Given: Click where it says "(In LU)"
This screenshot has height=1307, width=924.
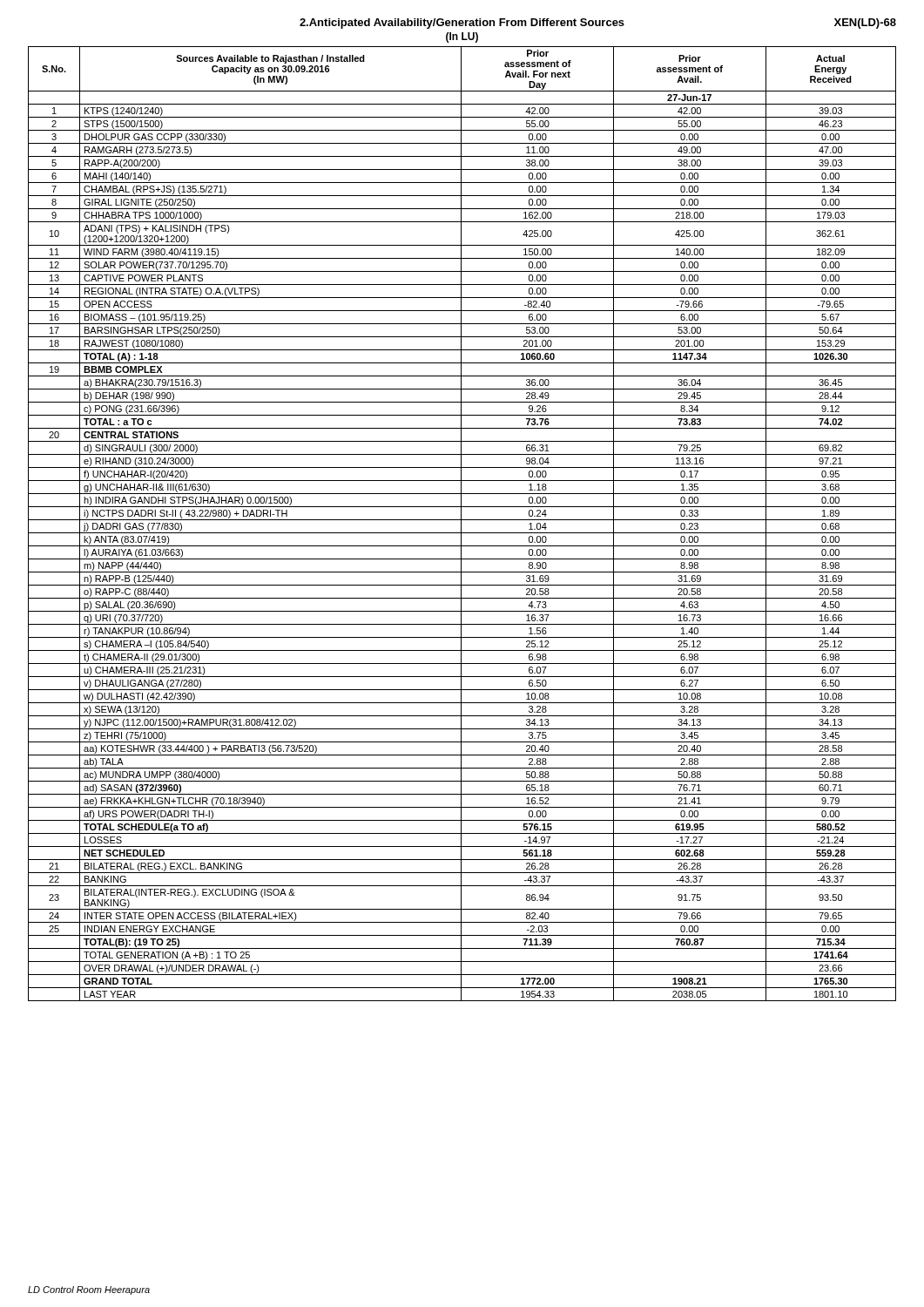Looking at the screenshot, I should pos(462,37).
